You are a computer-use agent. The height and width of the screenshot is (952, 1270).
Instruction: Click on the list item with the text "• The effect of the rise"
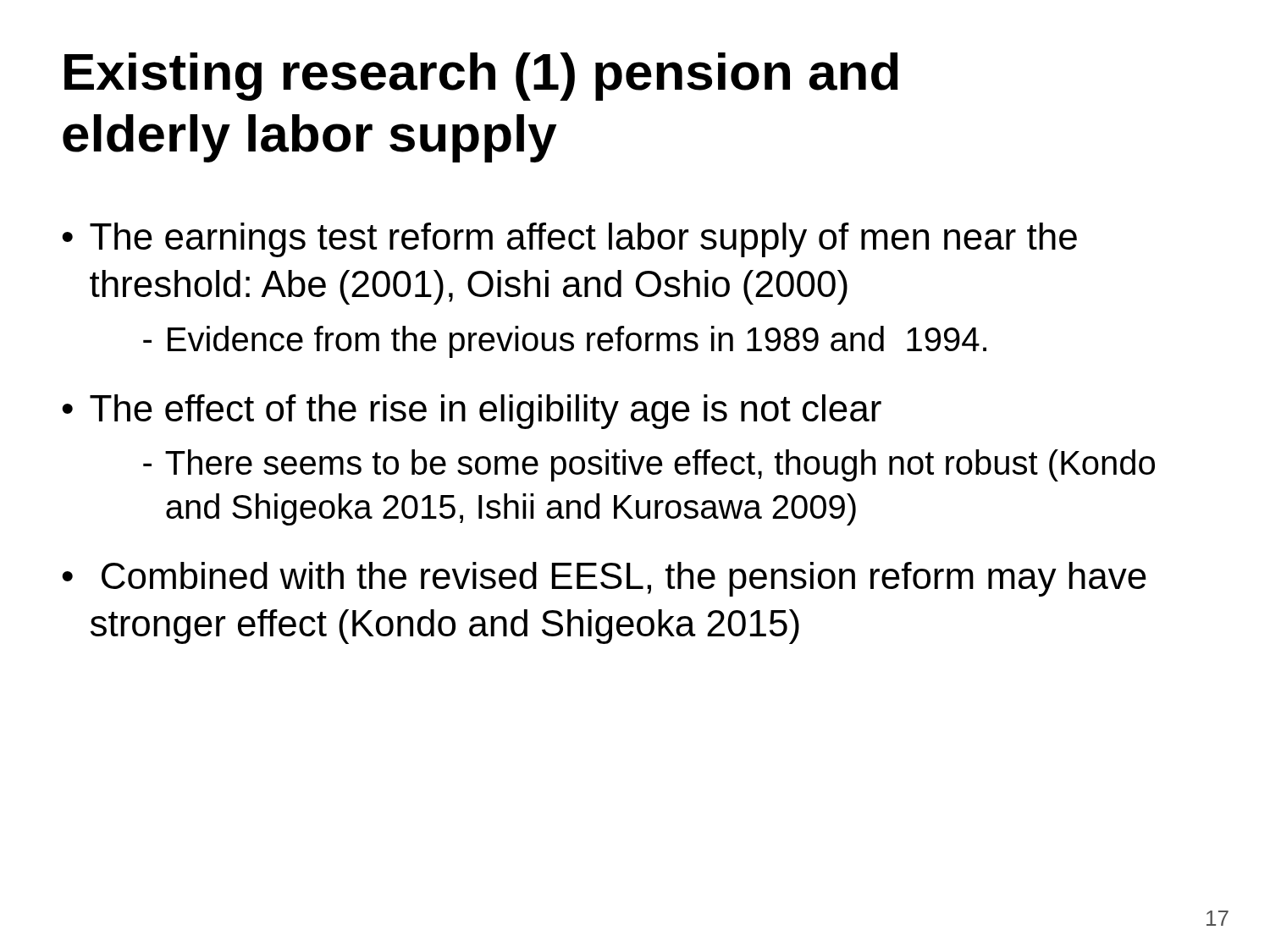pos(637,457)
